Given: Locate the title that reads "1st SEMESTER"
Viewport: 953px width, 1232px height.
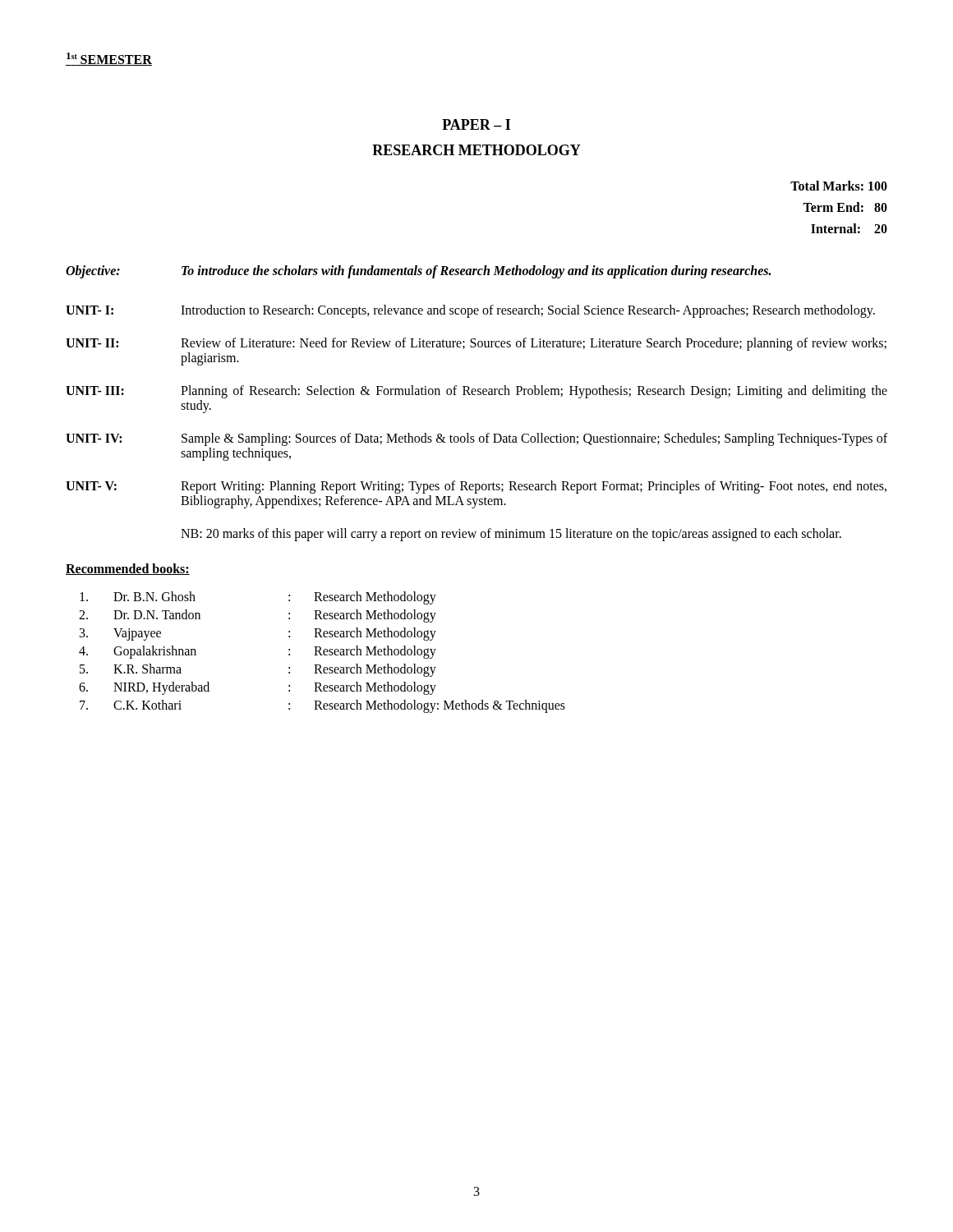Looking at the screenshot, I should pos(109,58).
